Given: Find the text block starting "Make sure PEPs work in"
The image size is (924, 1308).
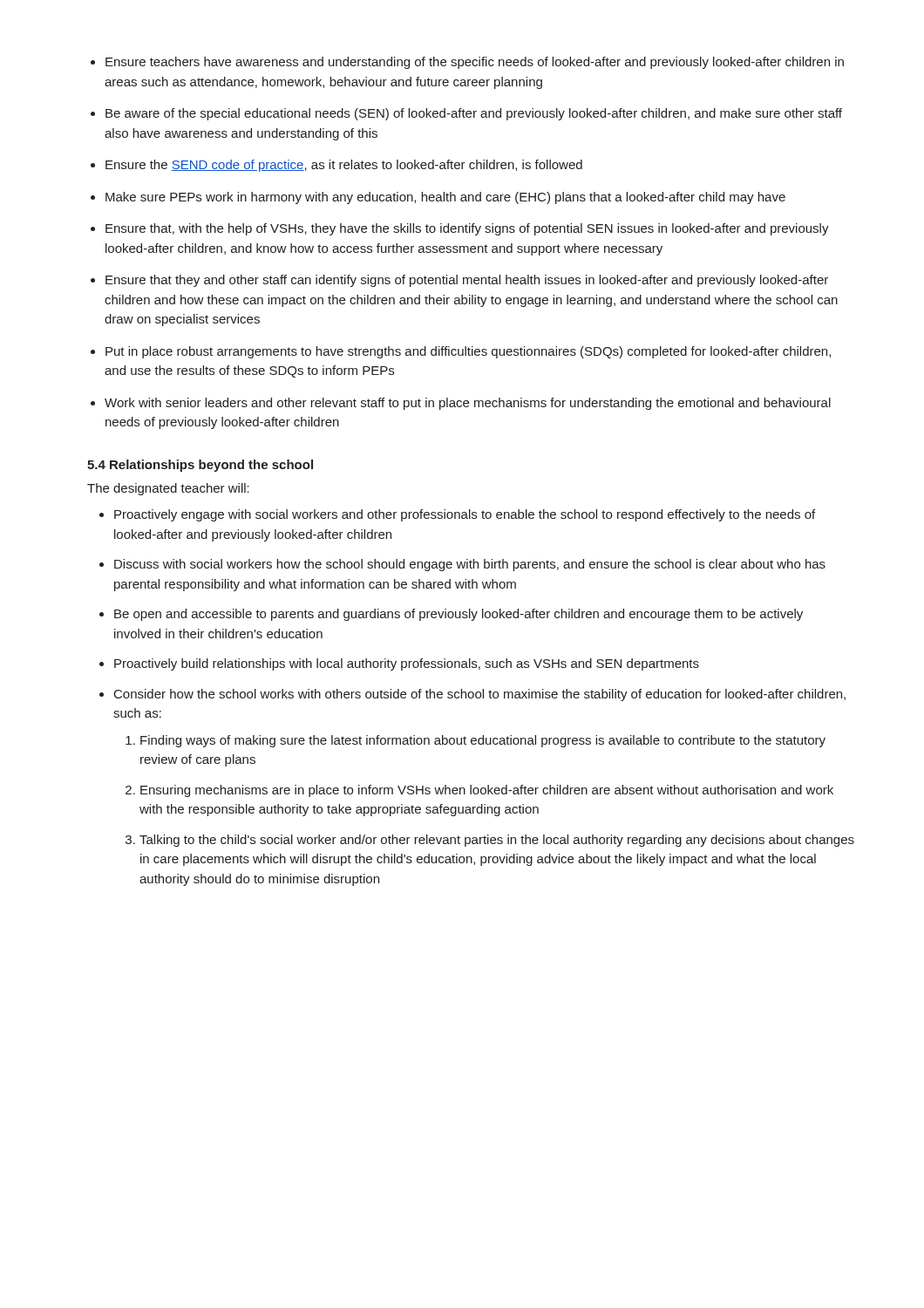Looking at the screenshot, I should tap(479, 197).
